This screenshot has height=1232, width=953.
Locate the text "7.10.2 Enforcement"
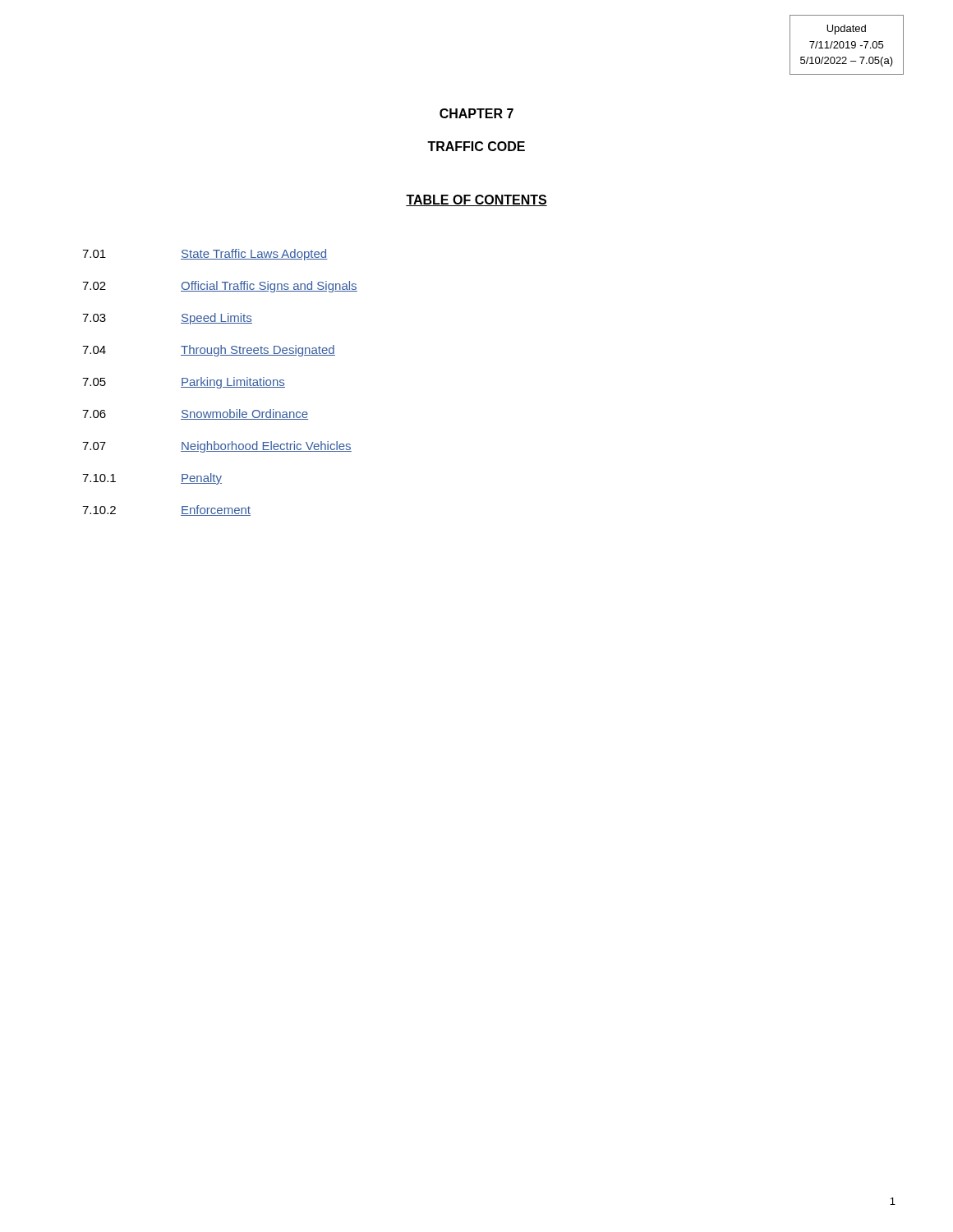coord(96,510)
